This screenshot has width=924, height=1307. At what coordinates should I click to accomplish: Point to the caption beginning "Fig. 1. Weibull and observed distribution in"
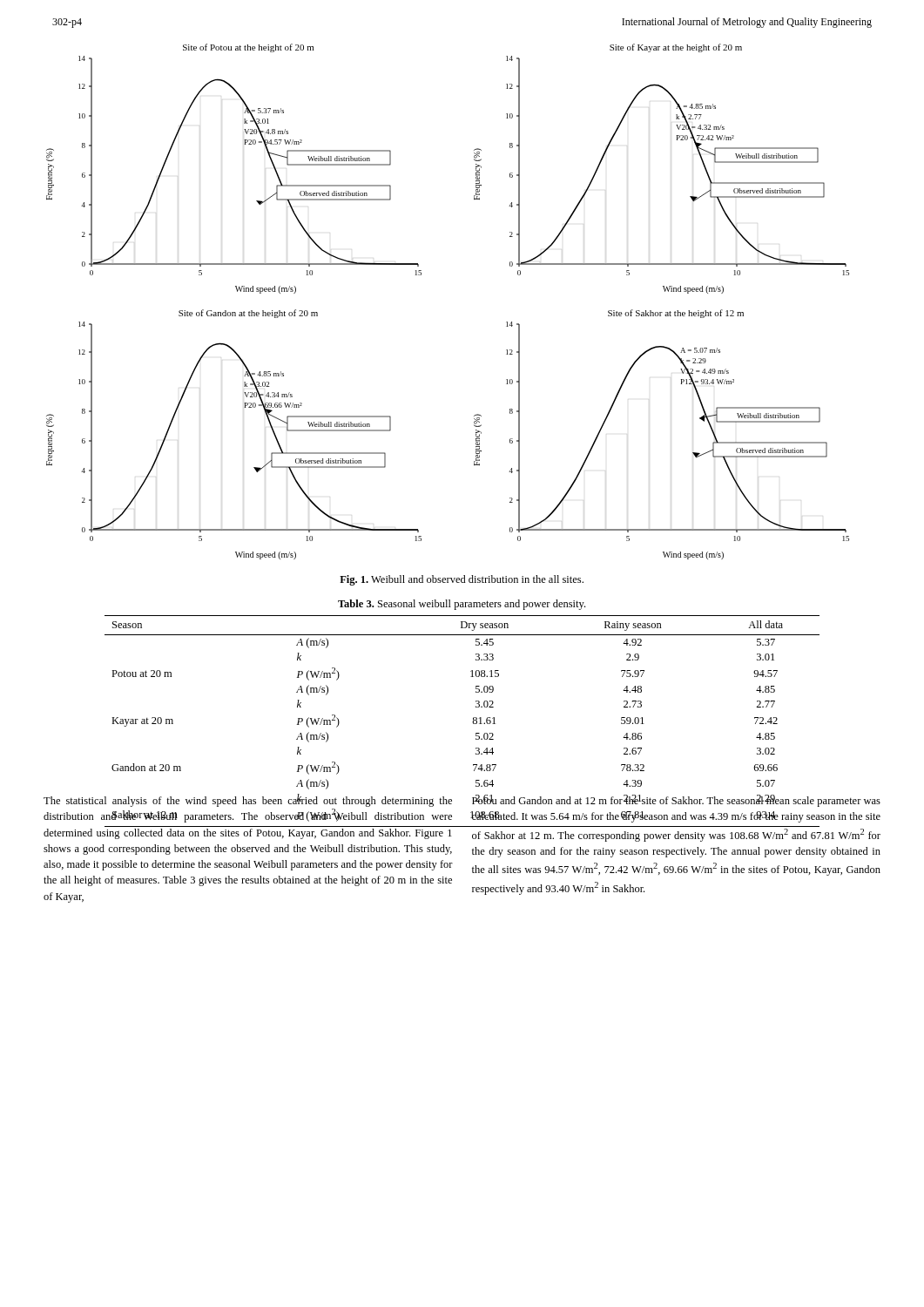pyautogui.click(x=462, y=579)
